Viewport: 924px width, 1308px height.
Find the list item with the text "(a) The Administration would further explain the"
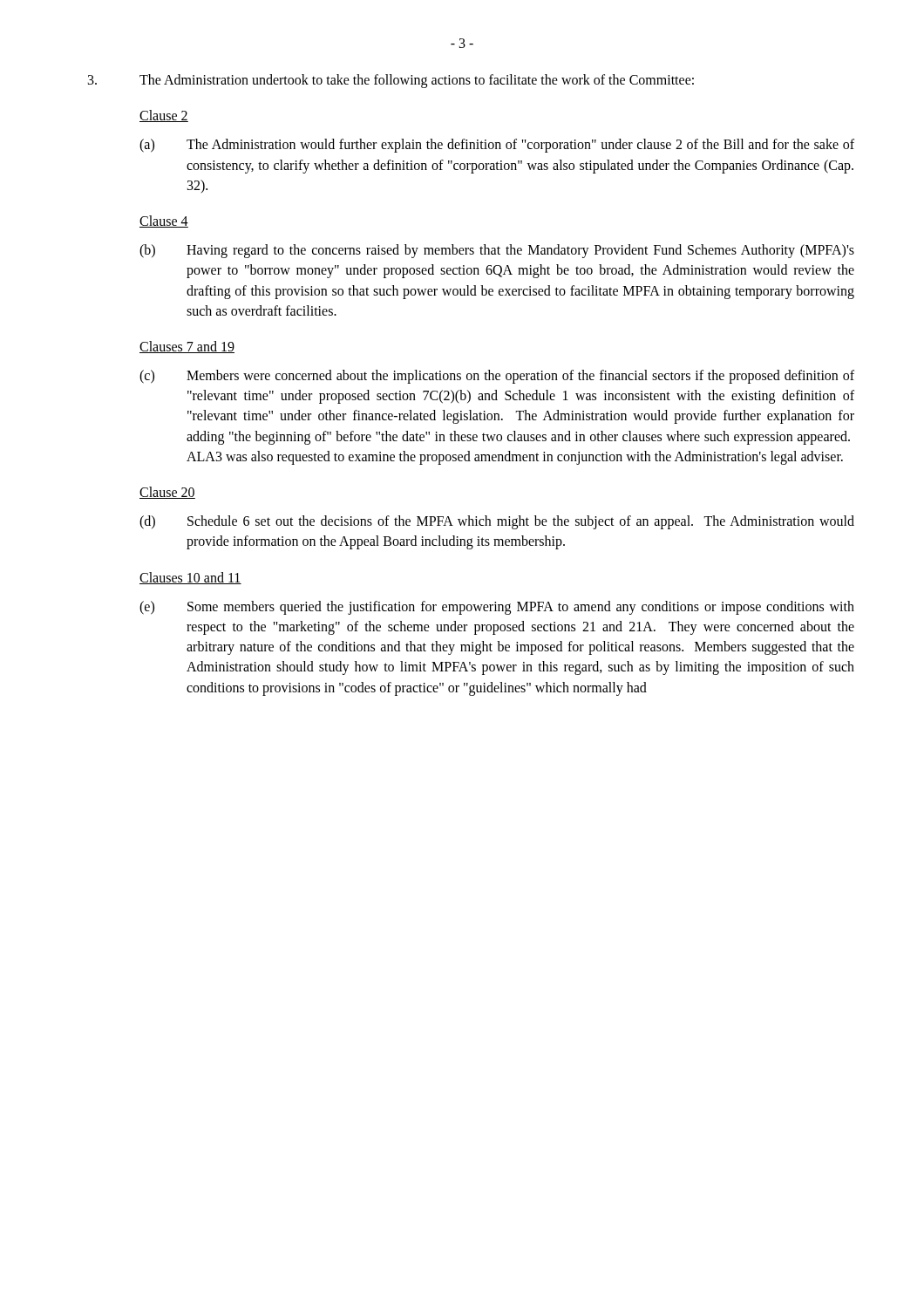click(x=497, y=165)
